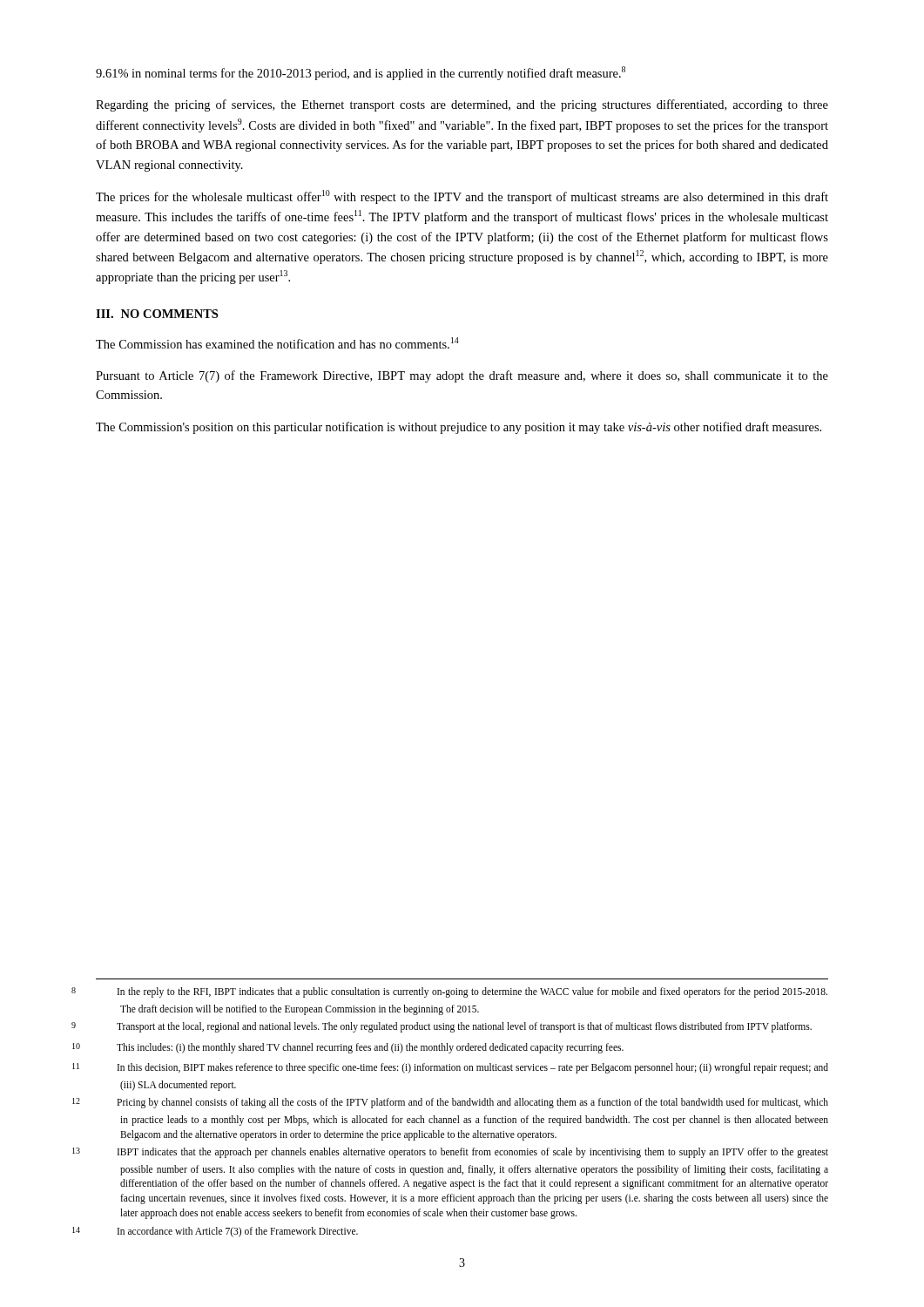
Task: Point to the block beginning "Regarding the pricing of services, the Ethernet"
Action: tap(462, 135)
